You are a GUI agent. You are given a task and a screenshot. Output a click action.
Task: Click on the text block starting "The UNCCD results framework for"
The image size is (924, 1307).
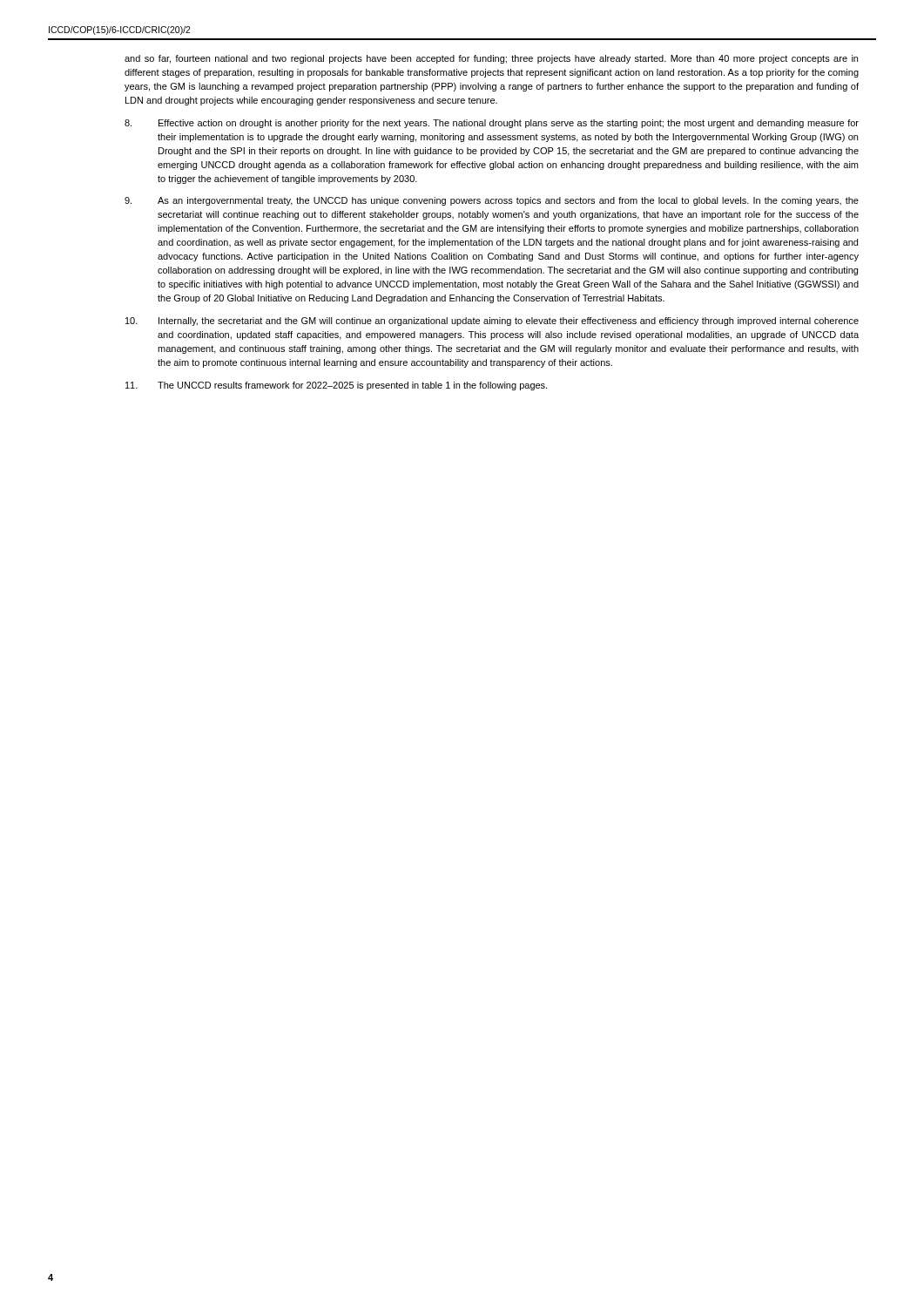coord(492,386)
